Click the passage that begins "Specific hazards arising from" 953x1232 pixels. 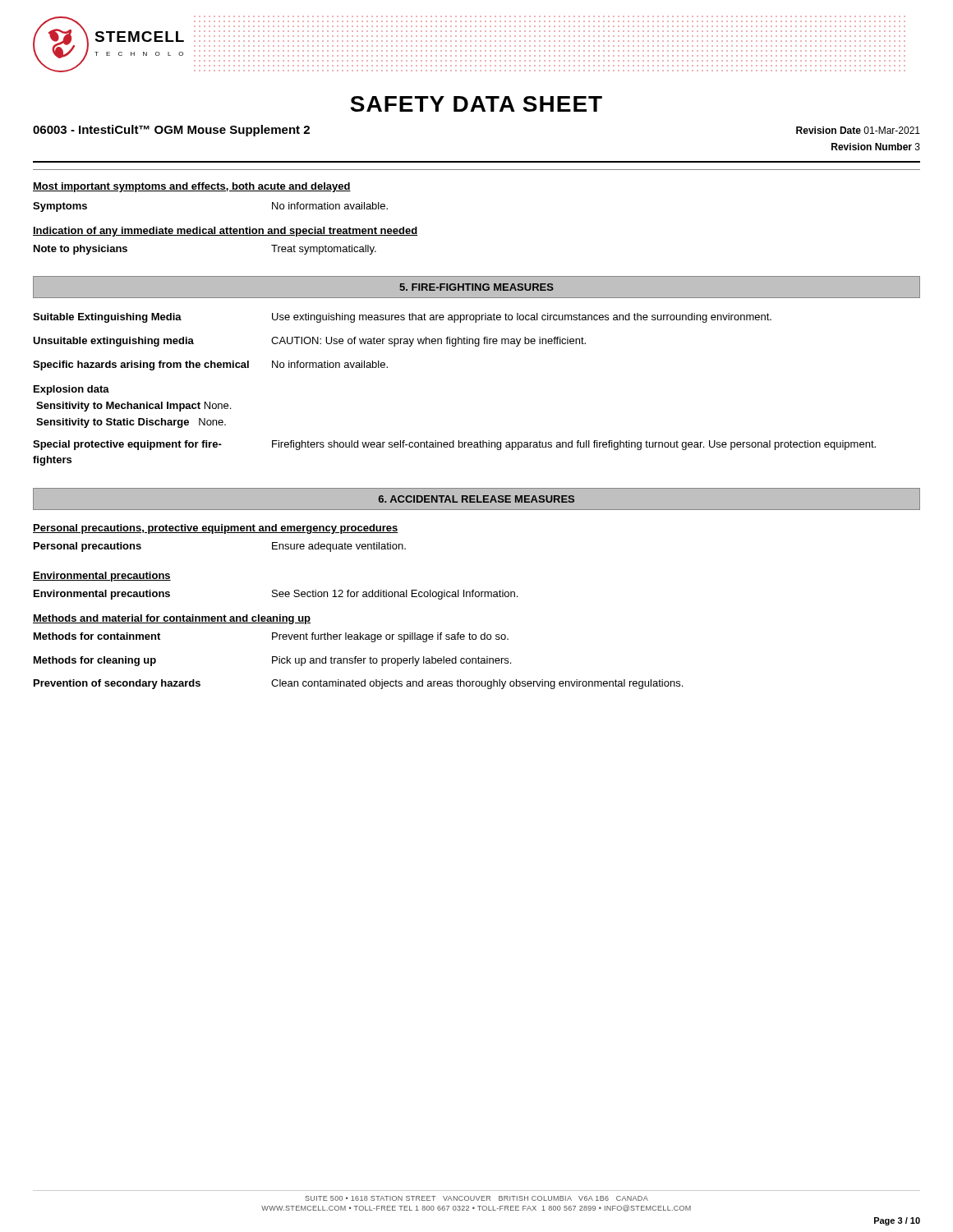click(210, 365)
